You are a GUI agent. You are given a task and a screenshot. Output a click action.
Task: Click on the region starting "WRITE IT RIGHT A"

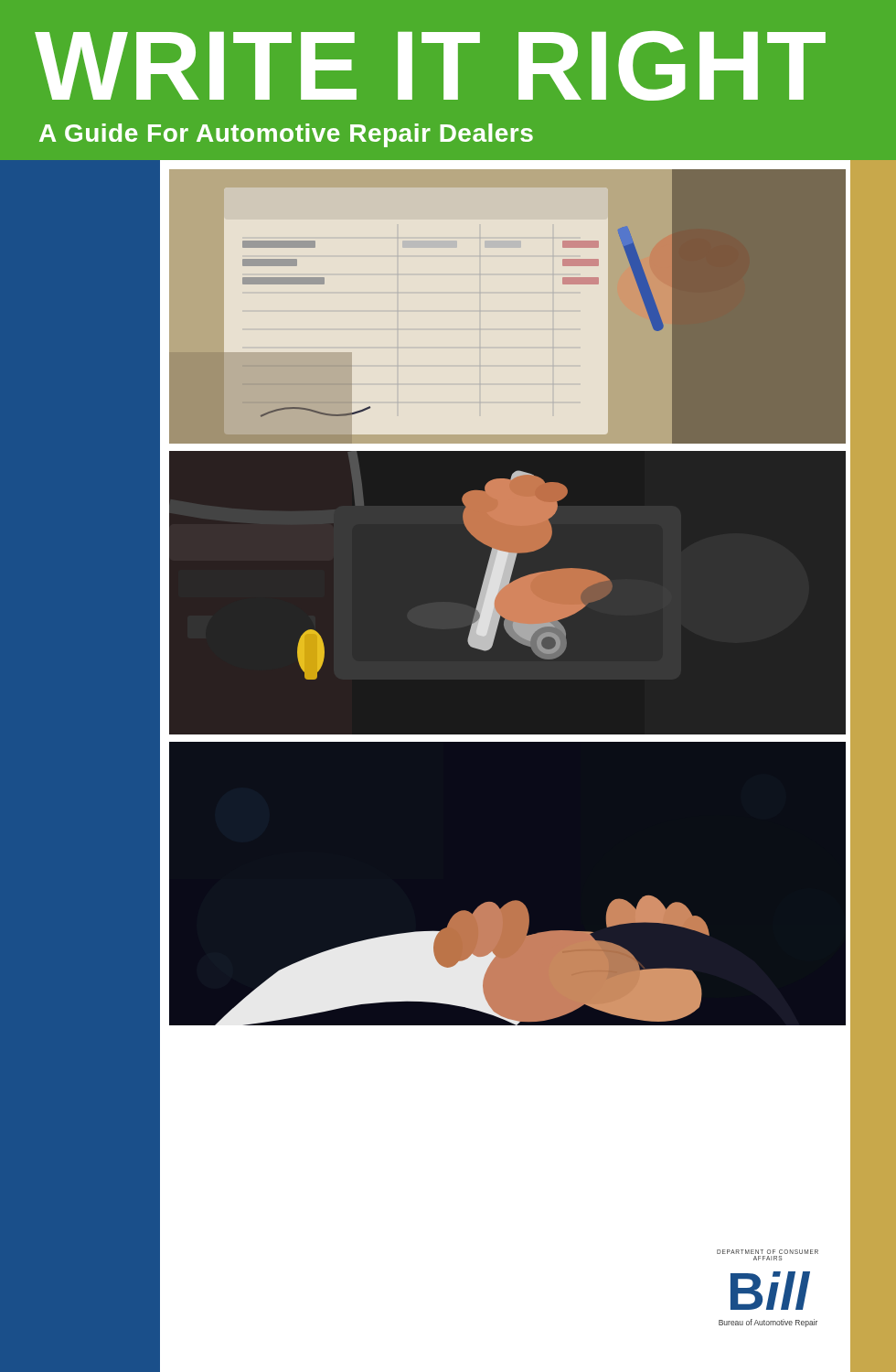pyautogui.click(x=432, y=79)
